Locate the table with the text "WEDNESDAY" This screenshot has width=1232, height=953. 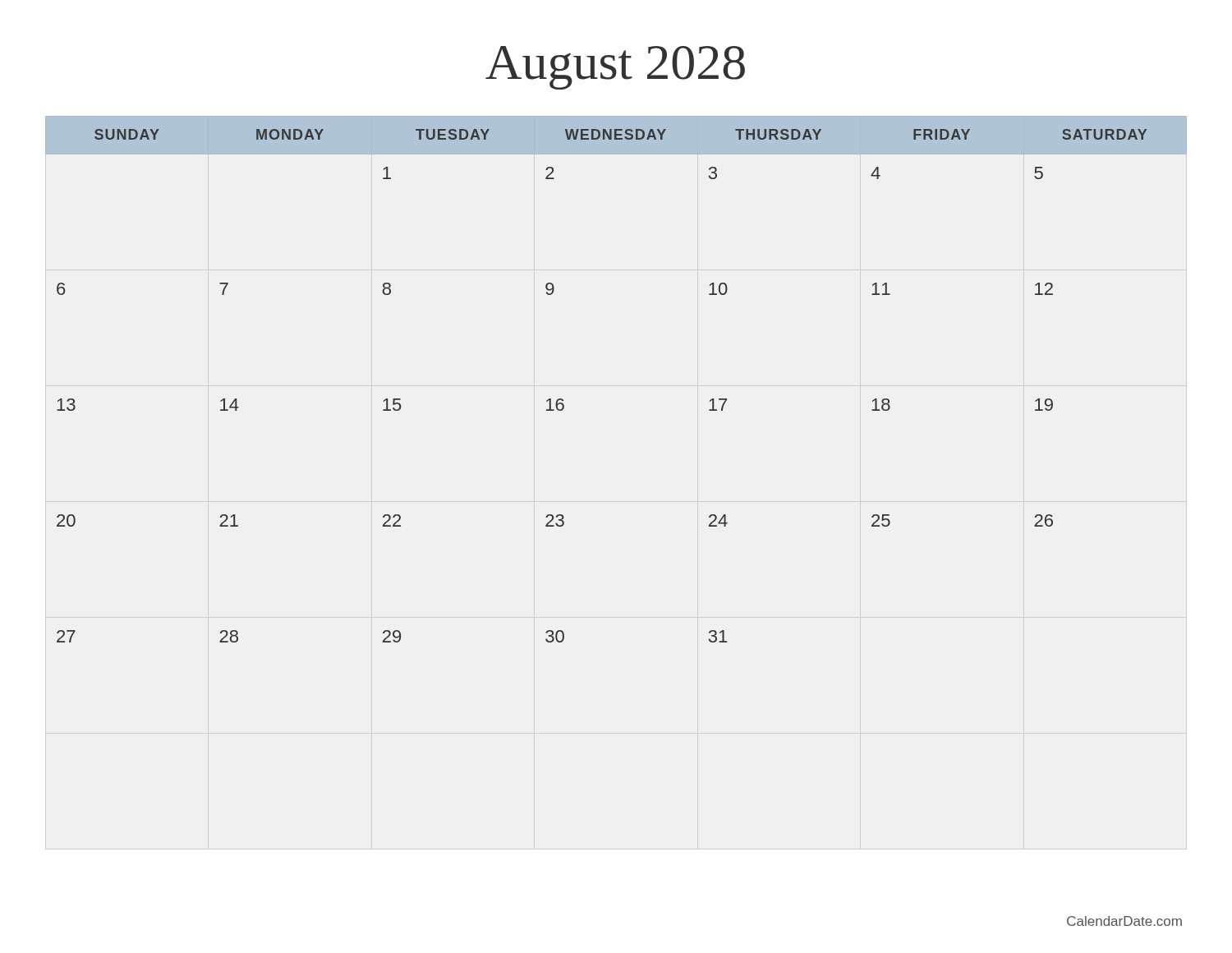[x=616, y=483]
